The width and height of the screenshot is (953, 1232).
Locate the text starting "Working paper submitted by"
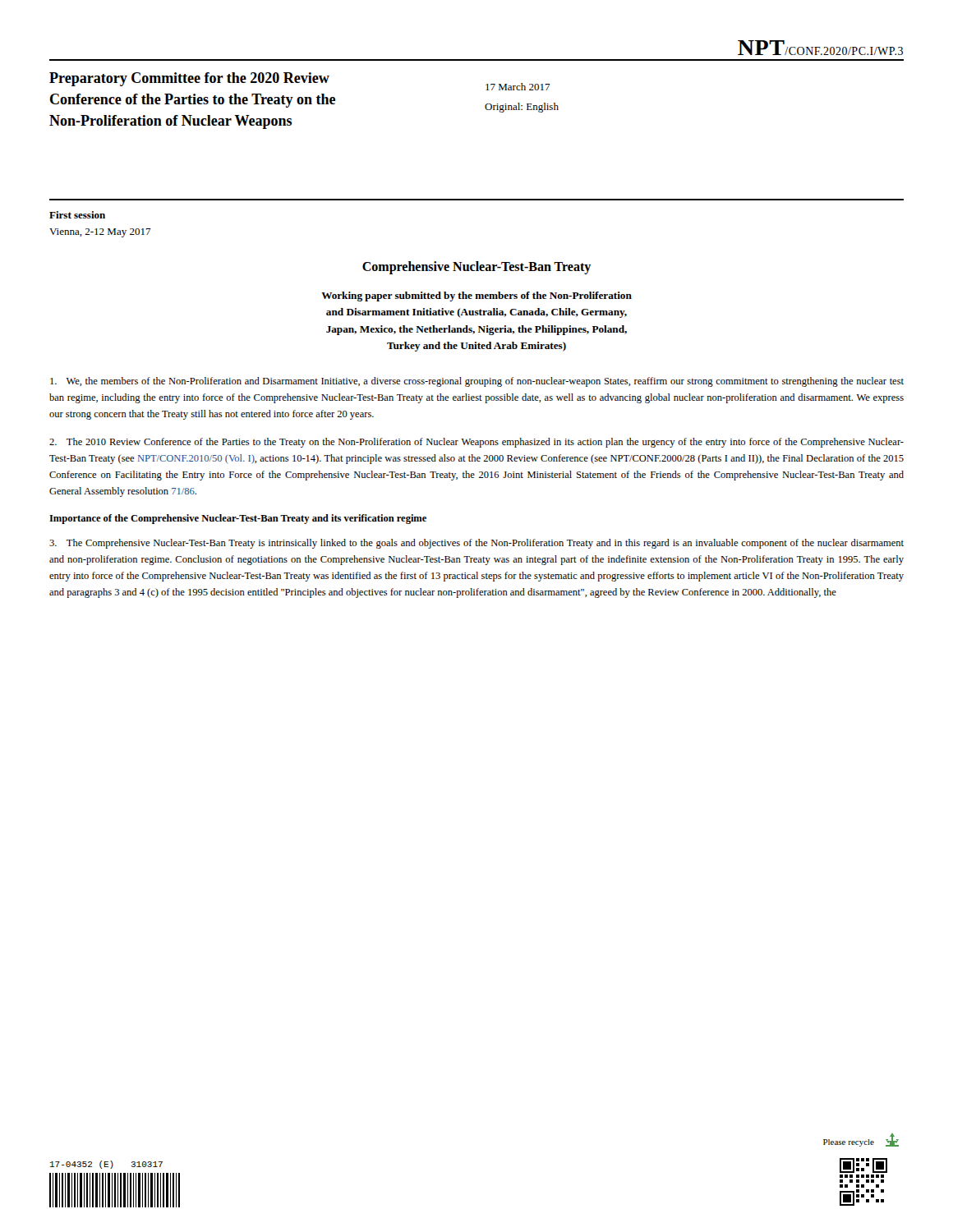pos(476,321)
